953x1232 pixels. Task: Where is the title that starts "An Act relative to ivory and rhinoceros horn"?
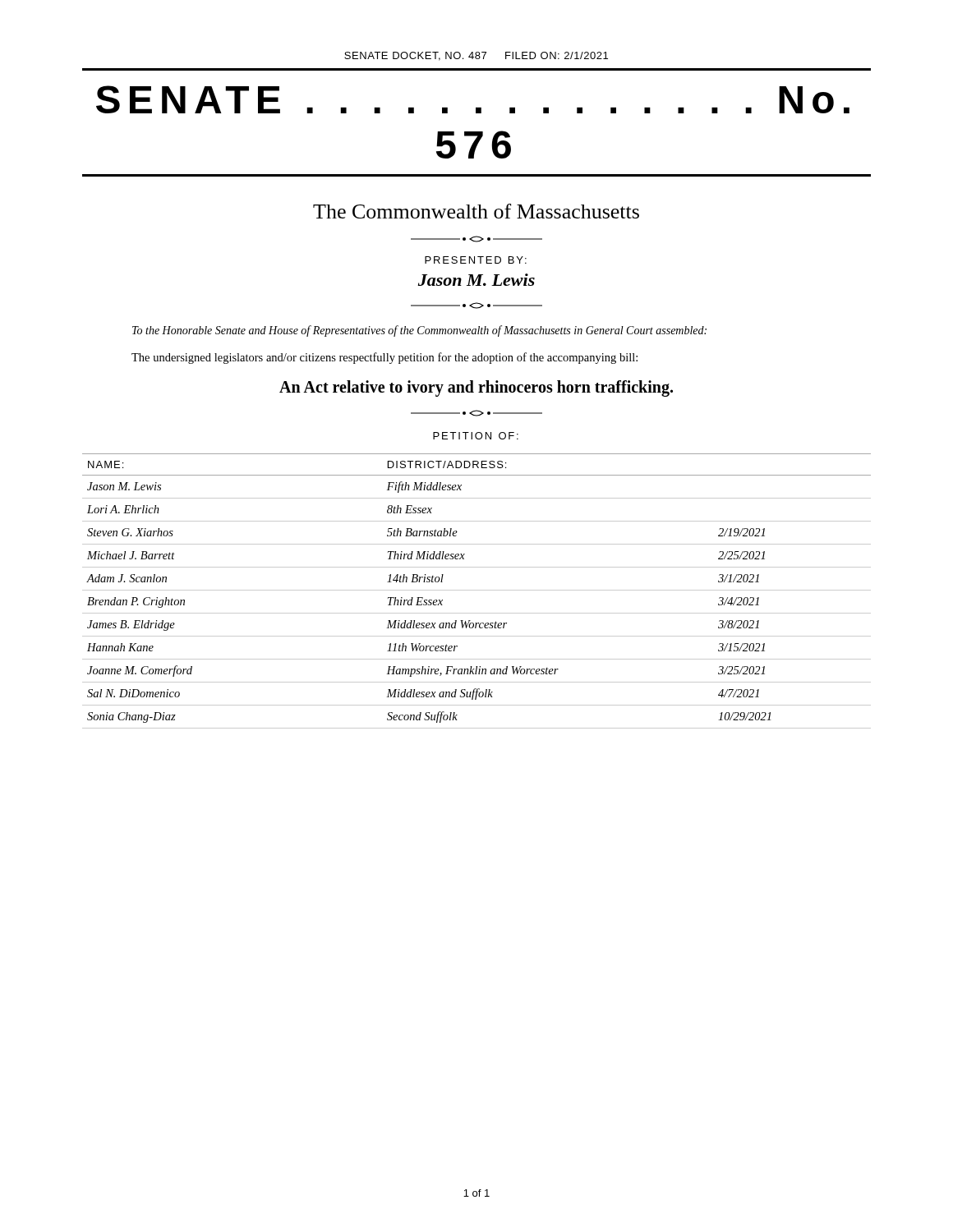476,387
